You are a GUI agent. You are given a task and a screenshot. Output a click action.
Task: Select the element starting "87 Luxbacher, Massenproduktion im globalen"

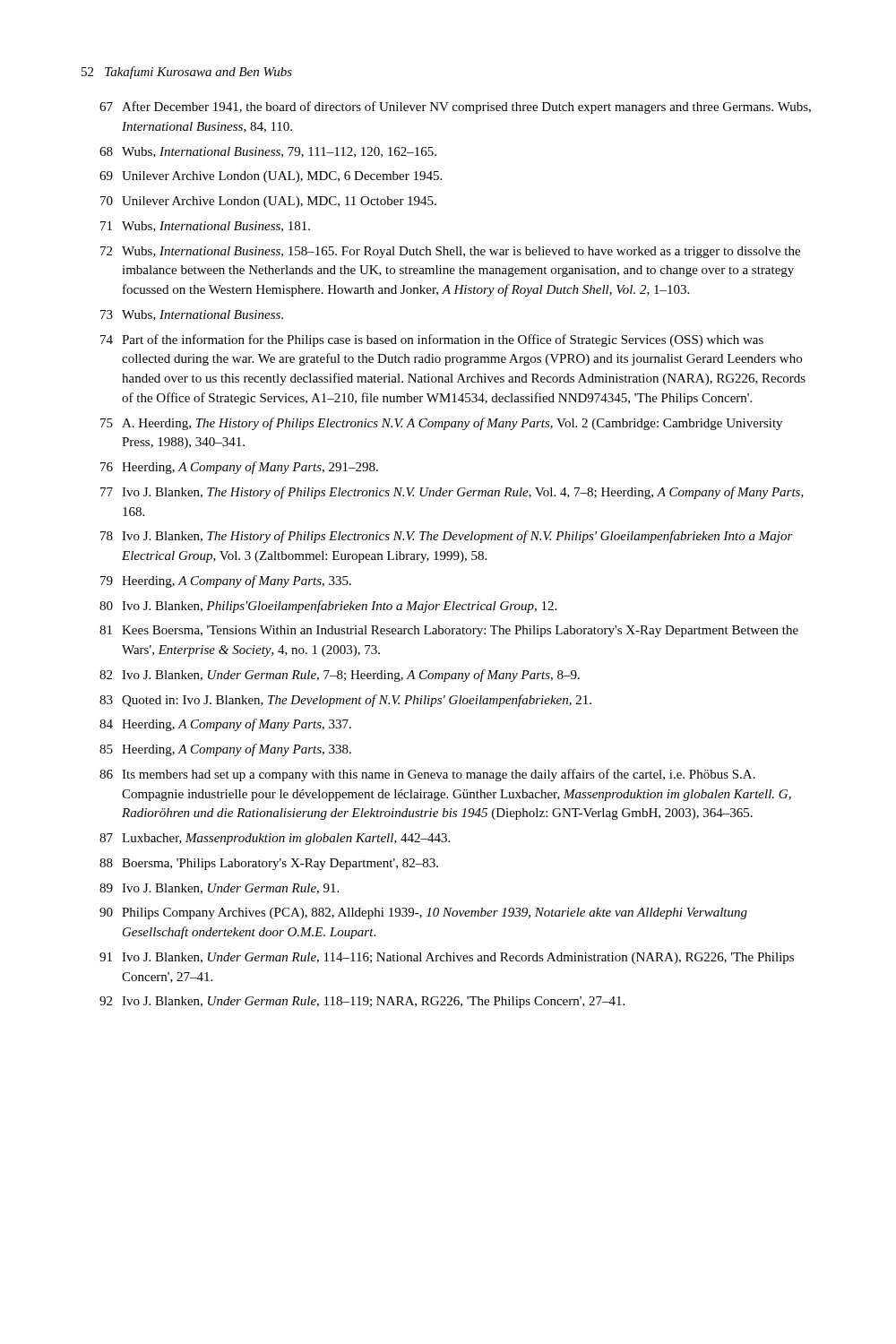coord(448,839)
